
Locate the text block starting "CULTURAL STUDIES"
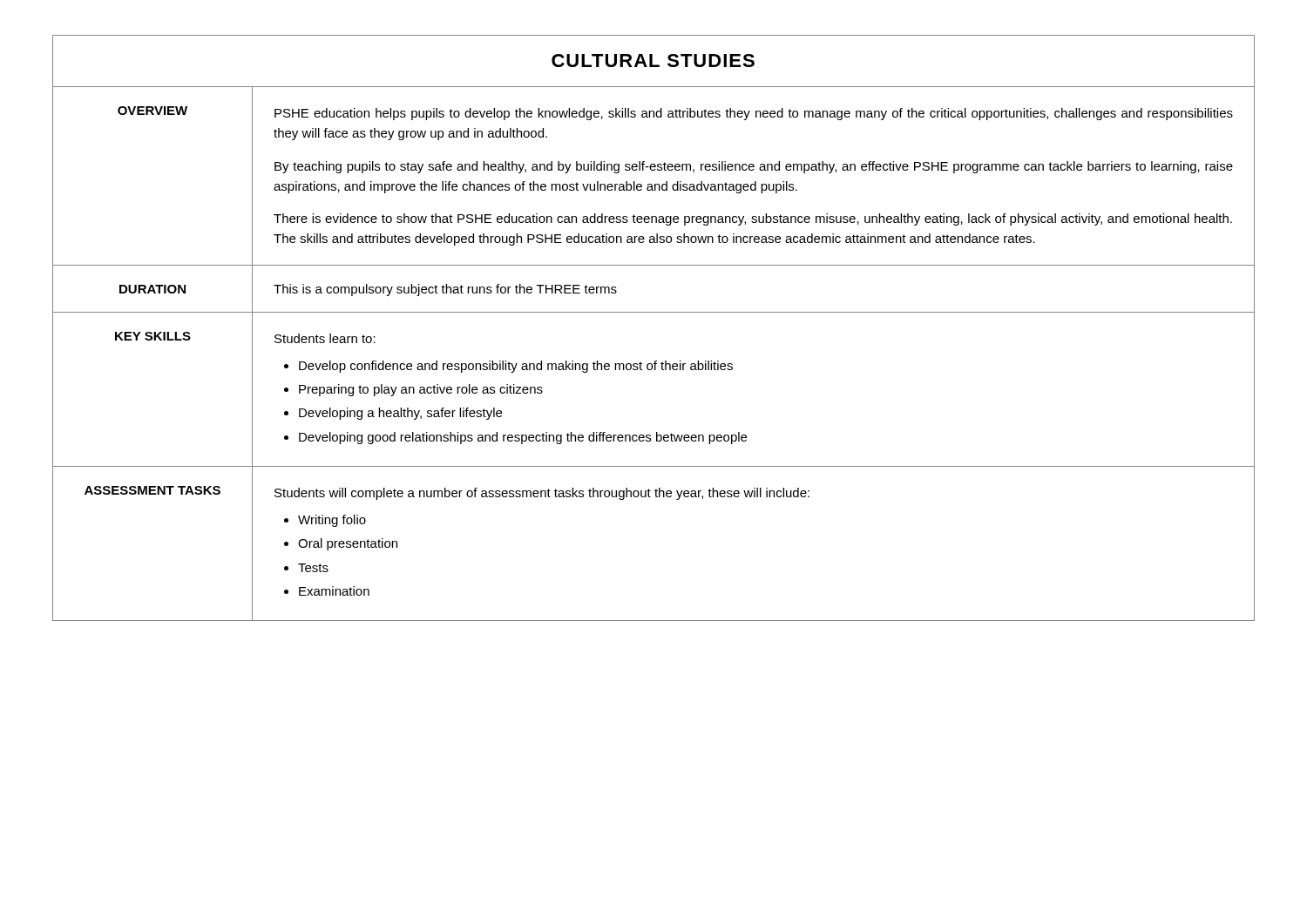(x=654, y=61)
